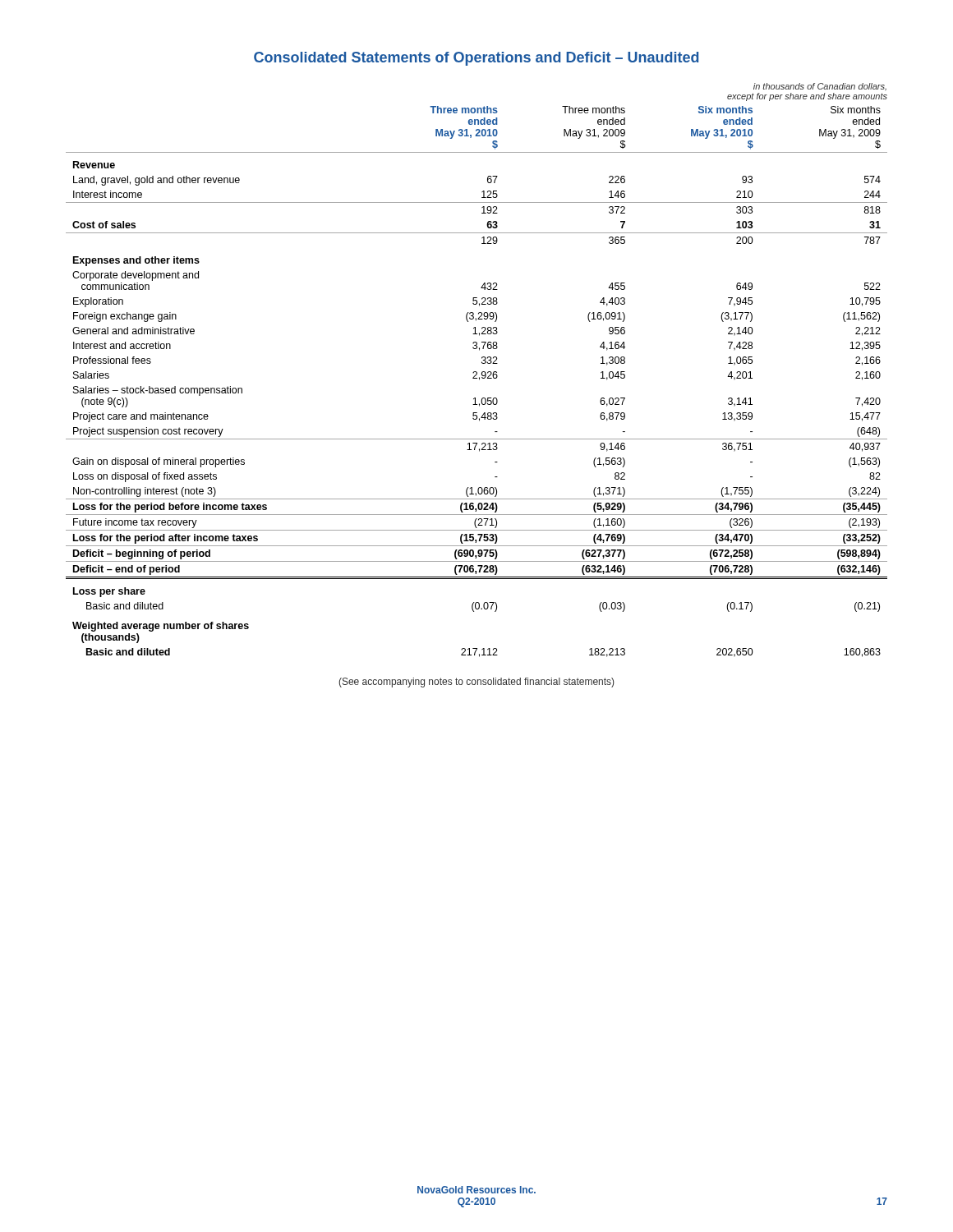Find the text starting "(See accompanying notes to consolidated financial statements)"
Screen dimensions: 1232x953
point(476,682)
